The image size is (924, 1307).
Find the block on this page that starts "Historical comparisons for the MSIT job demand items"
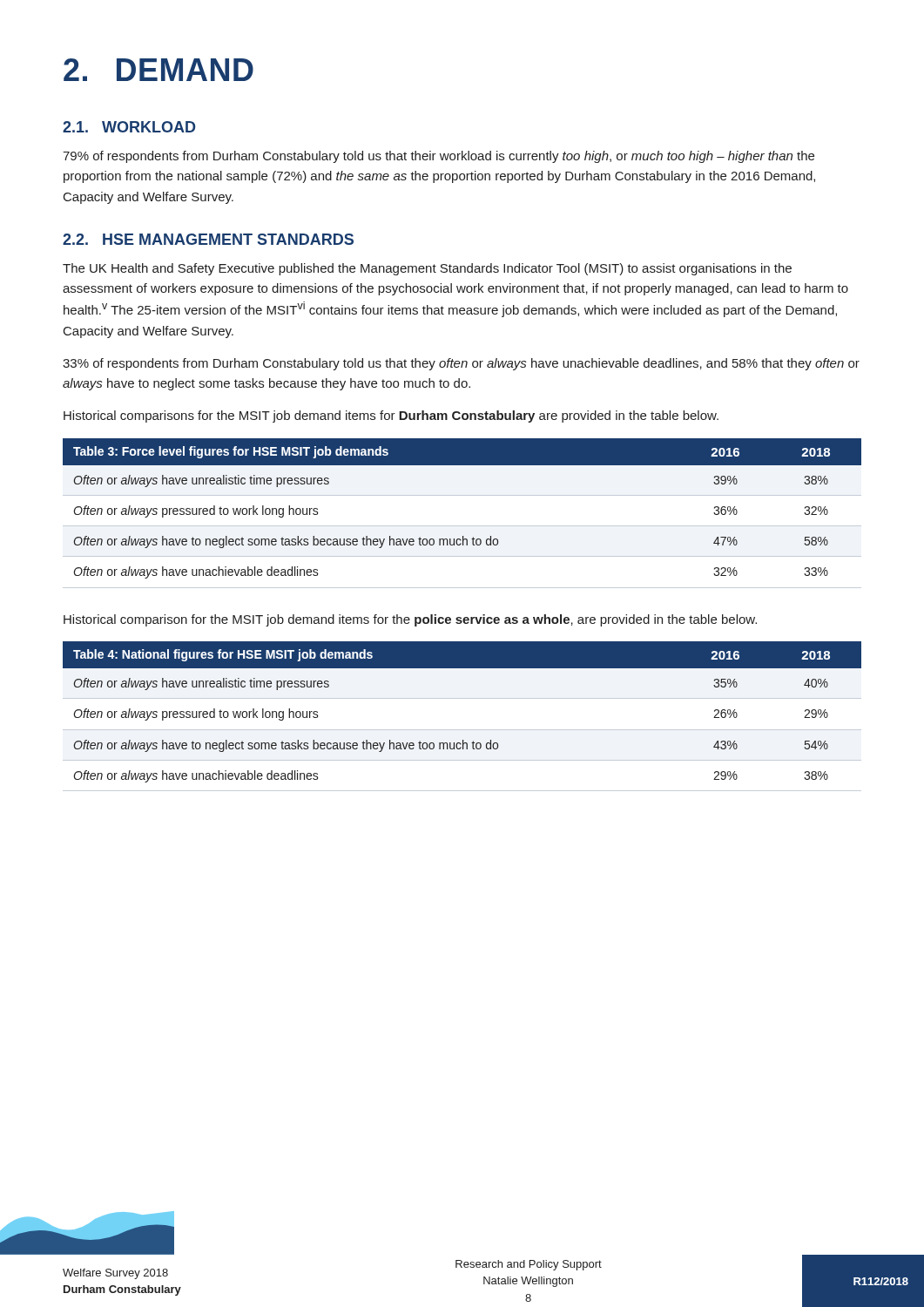(x=462, y=416)
